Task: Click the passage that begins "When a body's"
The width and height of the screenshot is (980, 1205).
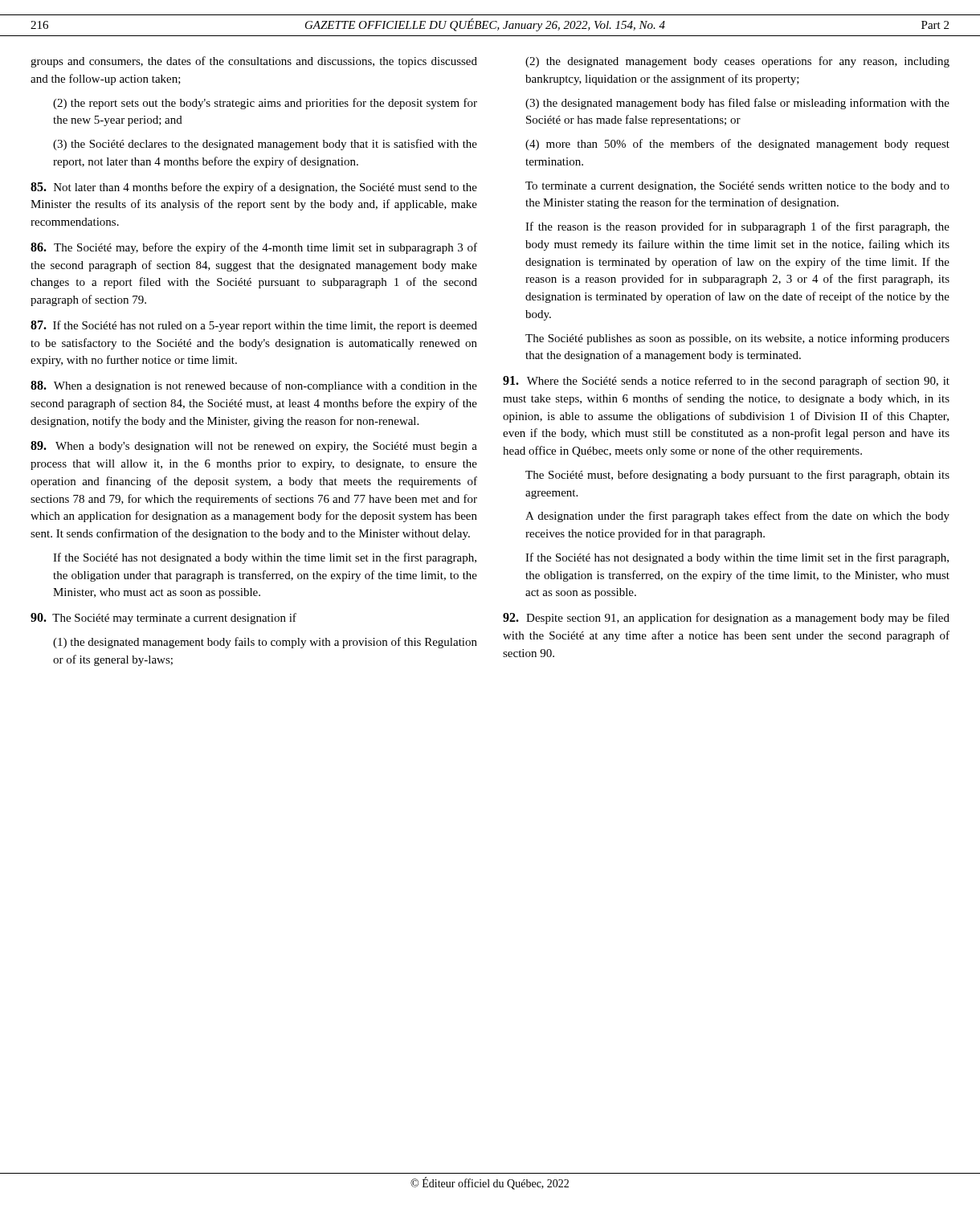Action: [x=254, y=519]
